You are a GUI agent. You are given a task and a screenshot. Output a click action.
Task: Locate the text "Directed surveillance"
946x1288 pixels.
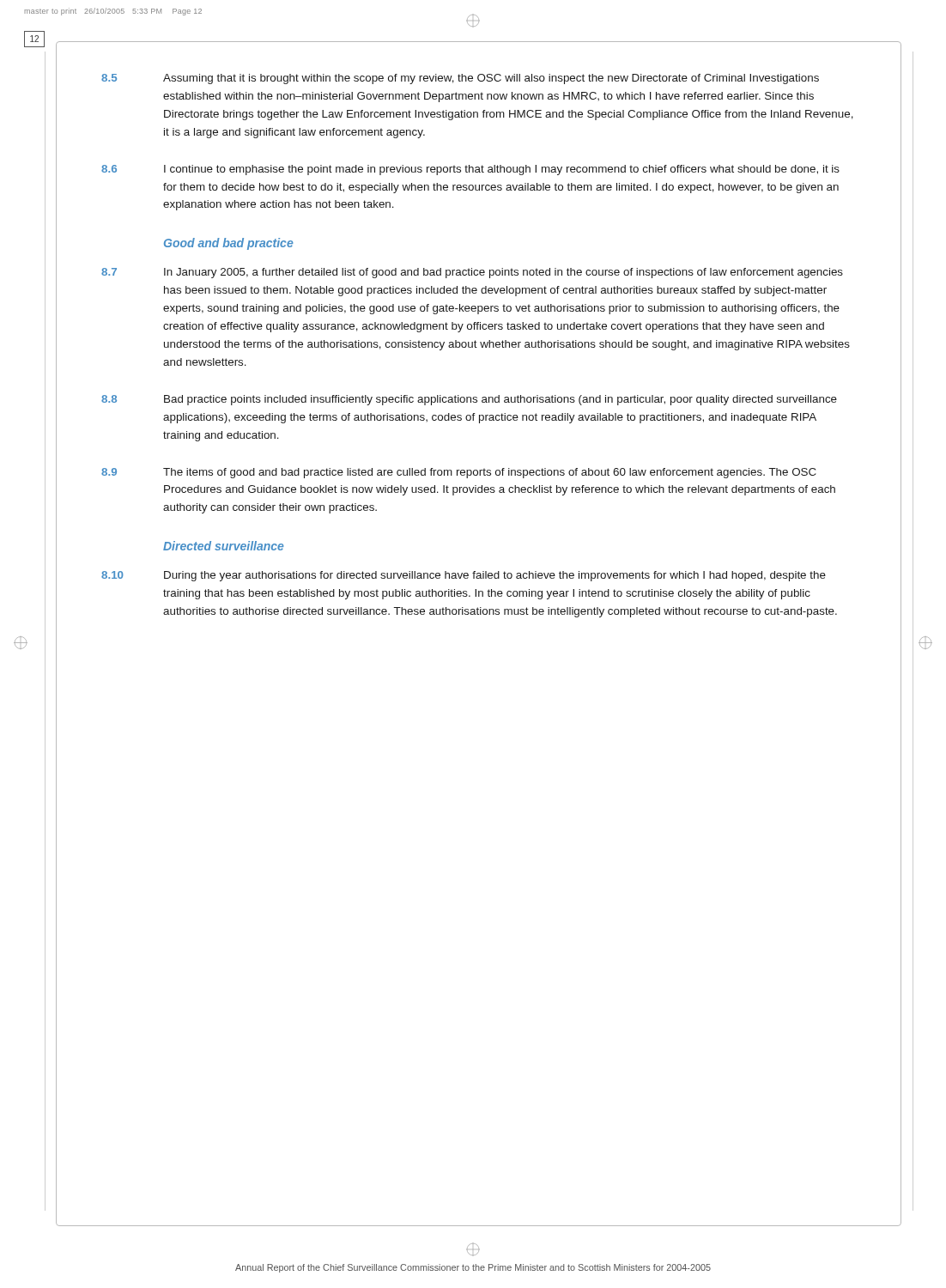224,546
